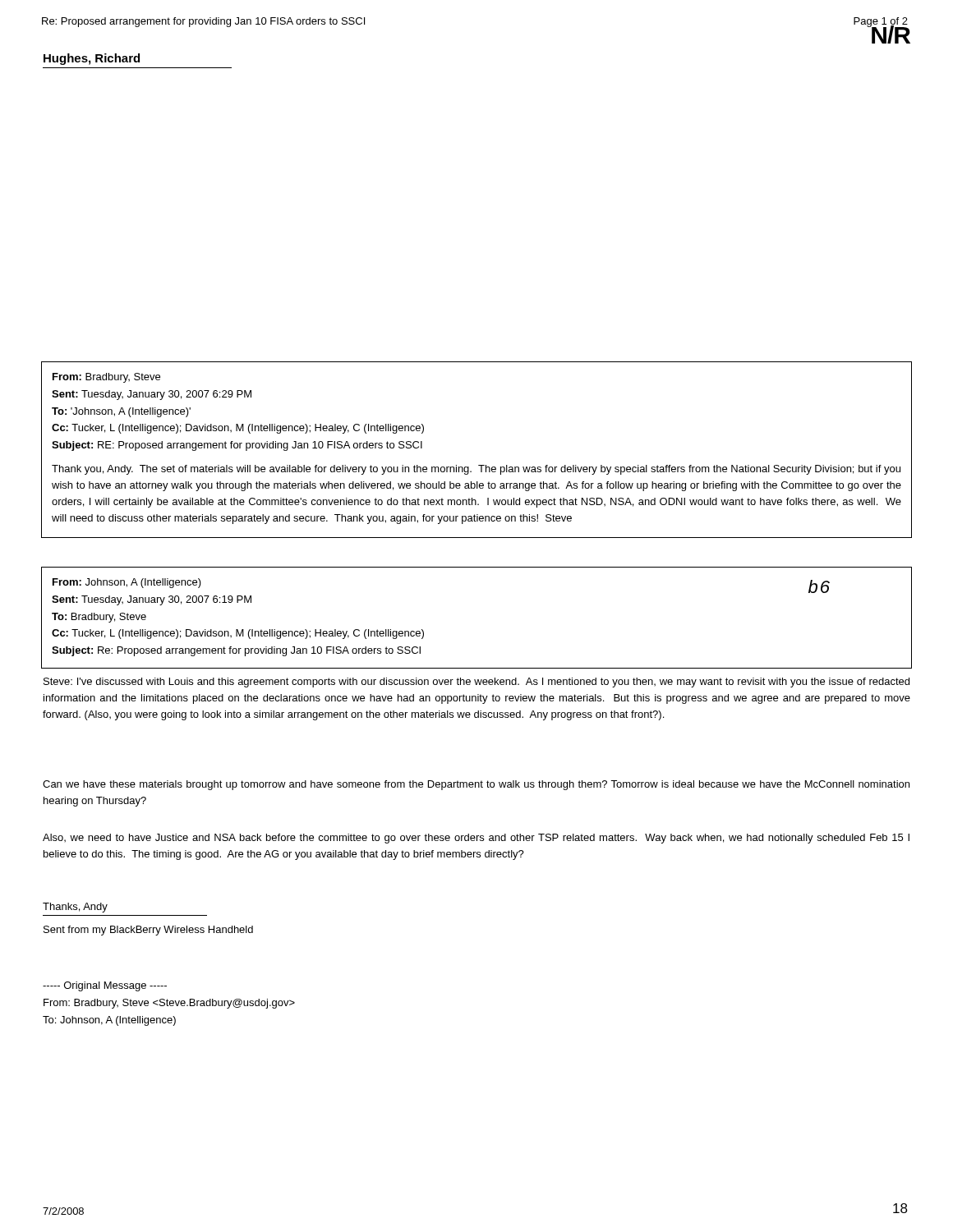Select the table that reads "From: Bradbury, Steve Sent: Tuesday,"

click(x=476, y=449)
